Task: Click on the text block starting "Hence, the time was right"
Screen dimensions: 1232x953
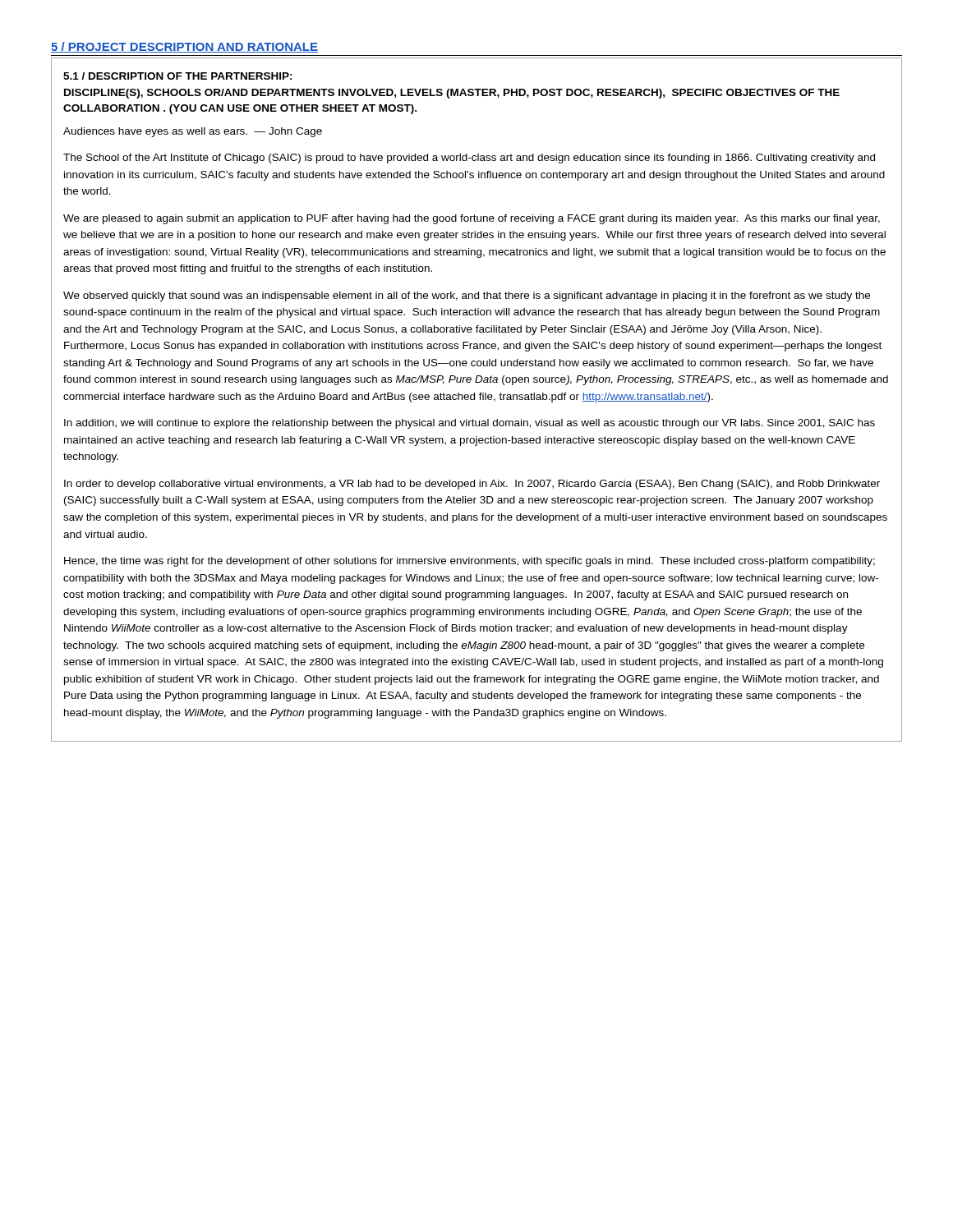Action: pyautogui.click(x=474, y=636)
